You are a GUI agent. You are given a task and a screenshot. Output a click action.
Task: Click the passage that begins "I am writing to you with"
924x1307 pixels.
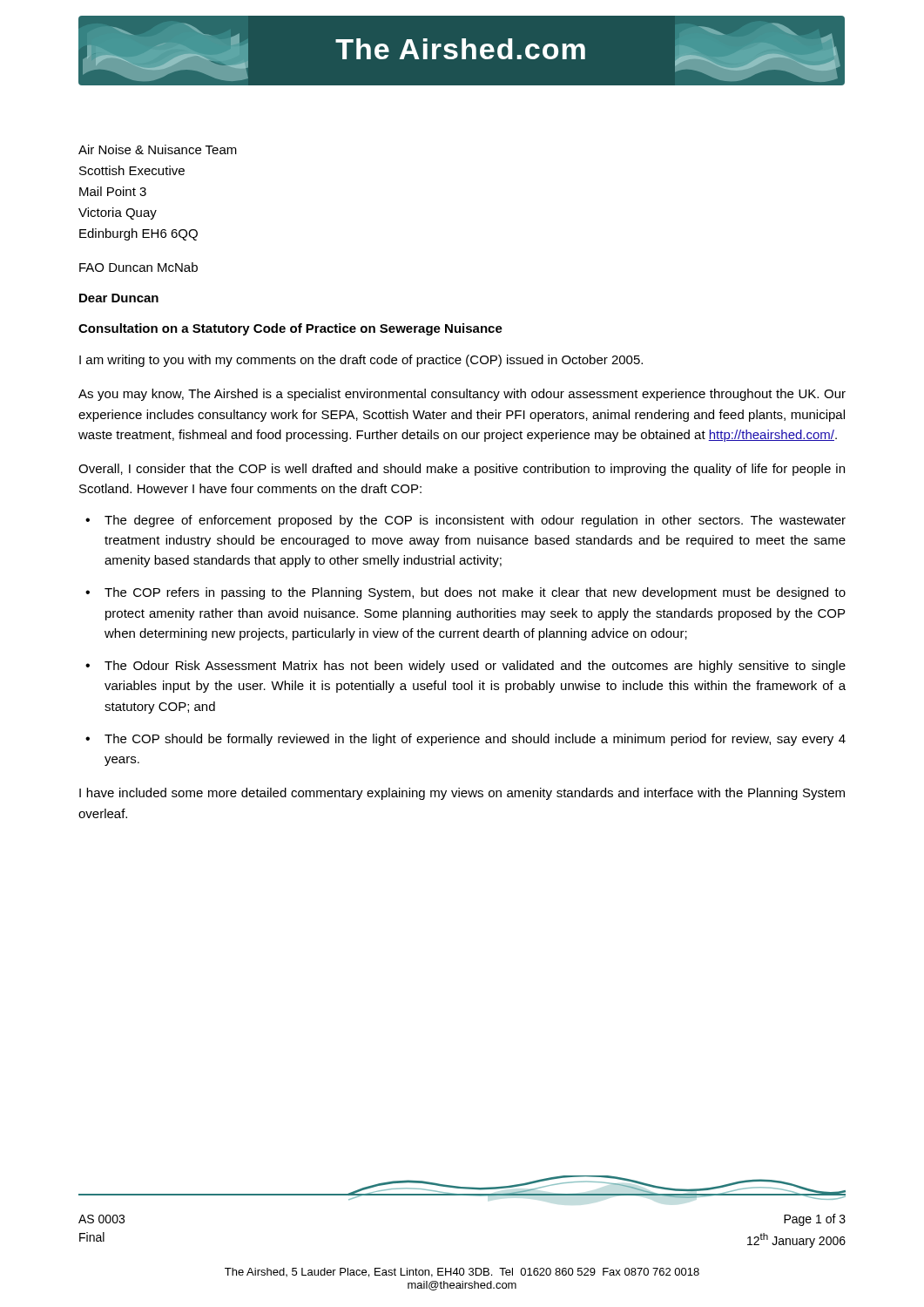coord(361,359)
